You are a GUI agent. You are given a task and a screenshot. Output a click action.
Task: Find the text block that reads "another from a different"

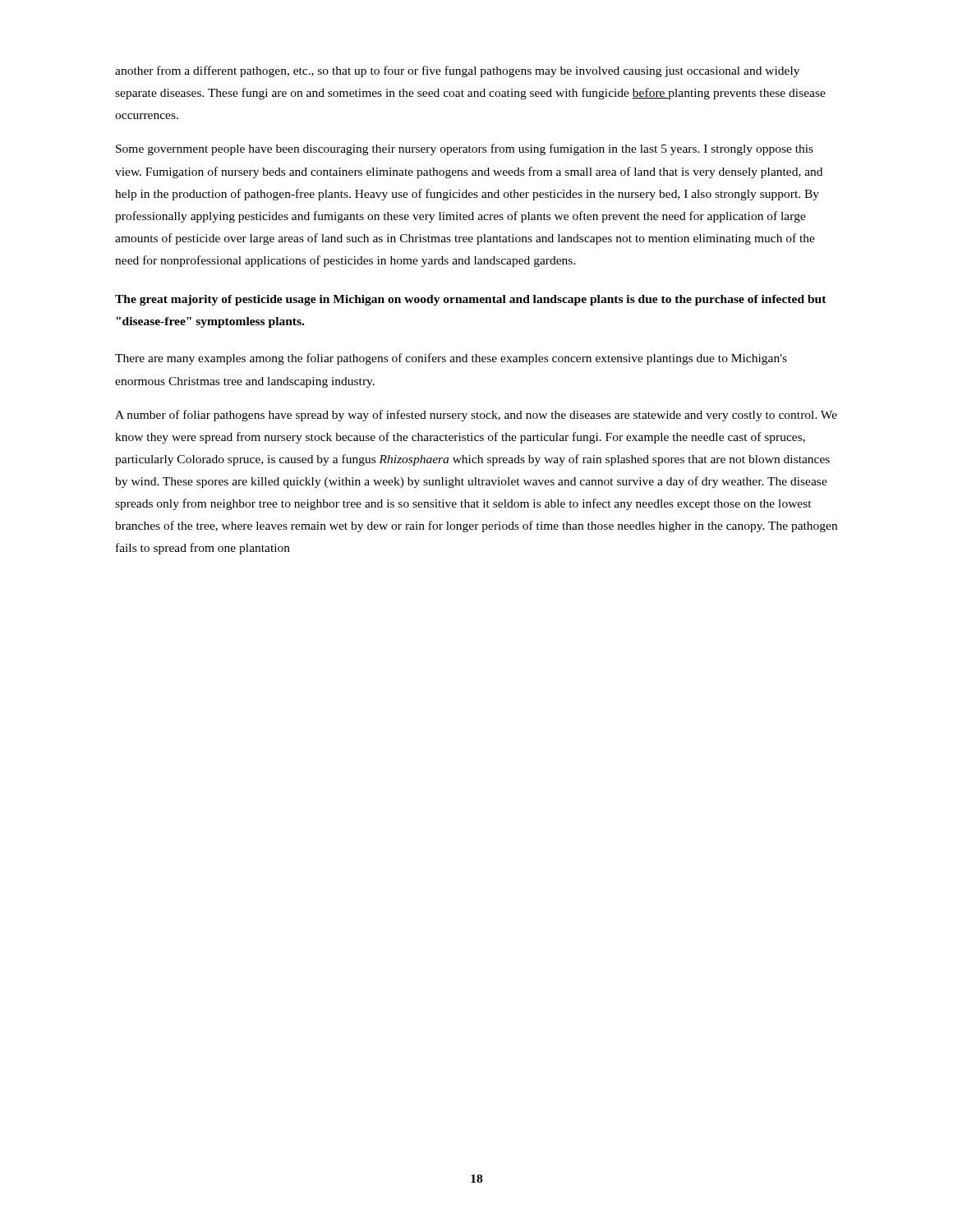click(x=476, y=93)
